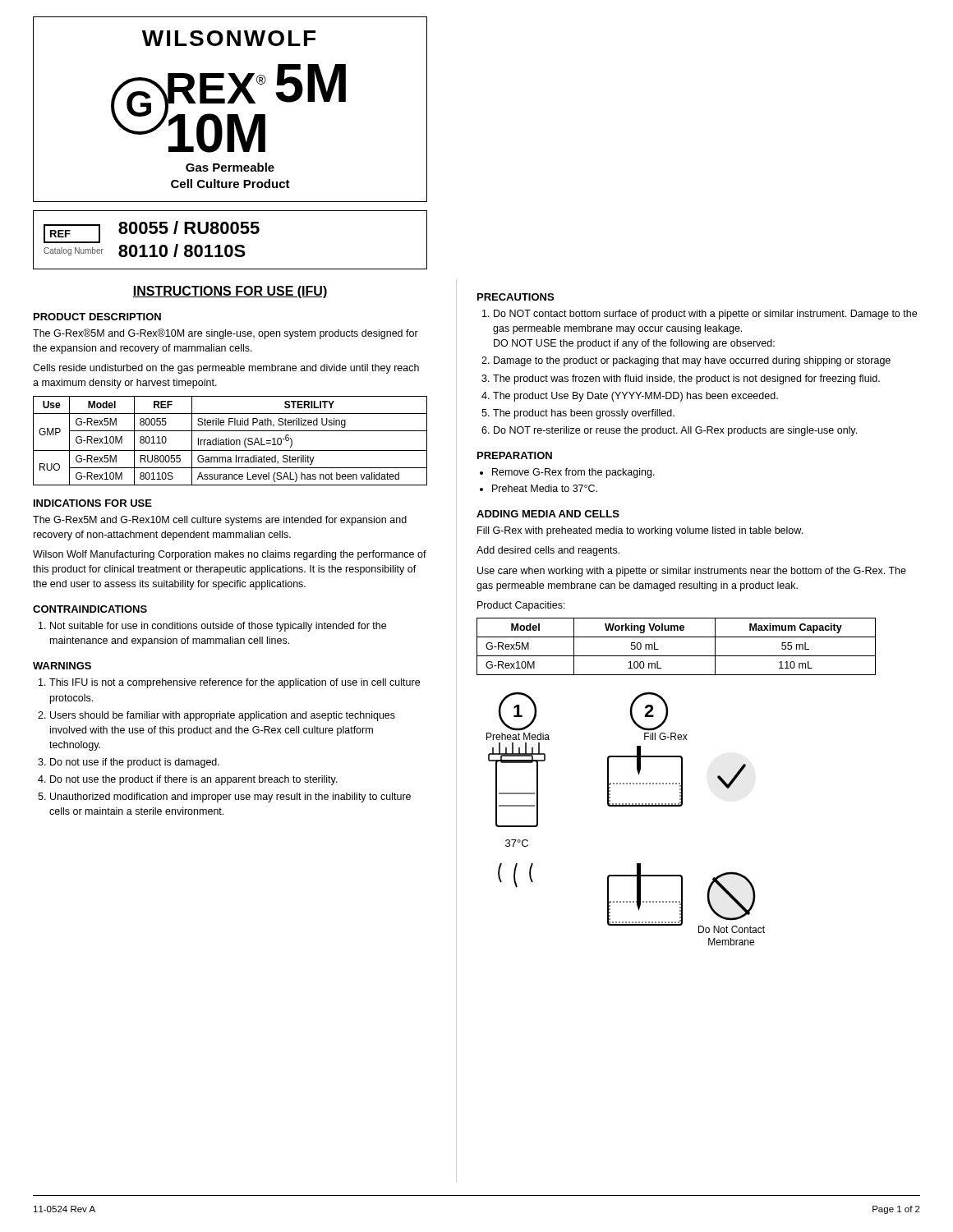
Task: Click on the list item with the text "Do not use the"
Action: click(194, 780)
